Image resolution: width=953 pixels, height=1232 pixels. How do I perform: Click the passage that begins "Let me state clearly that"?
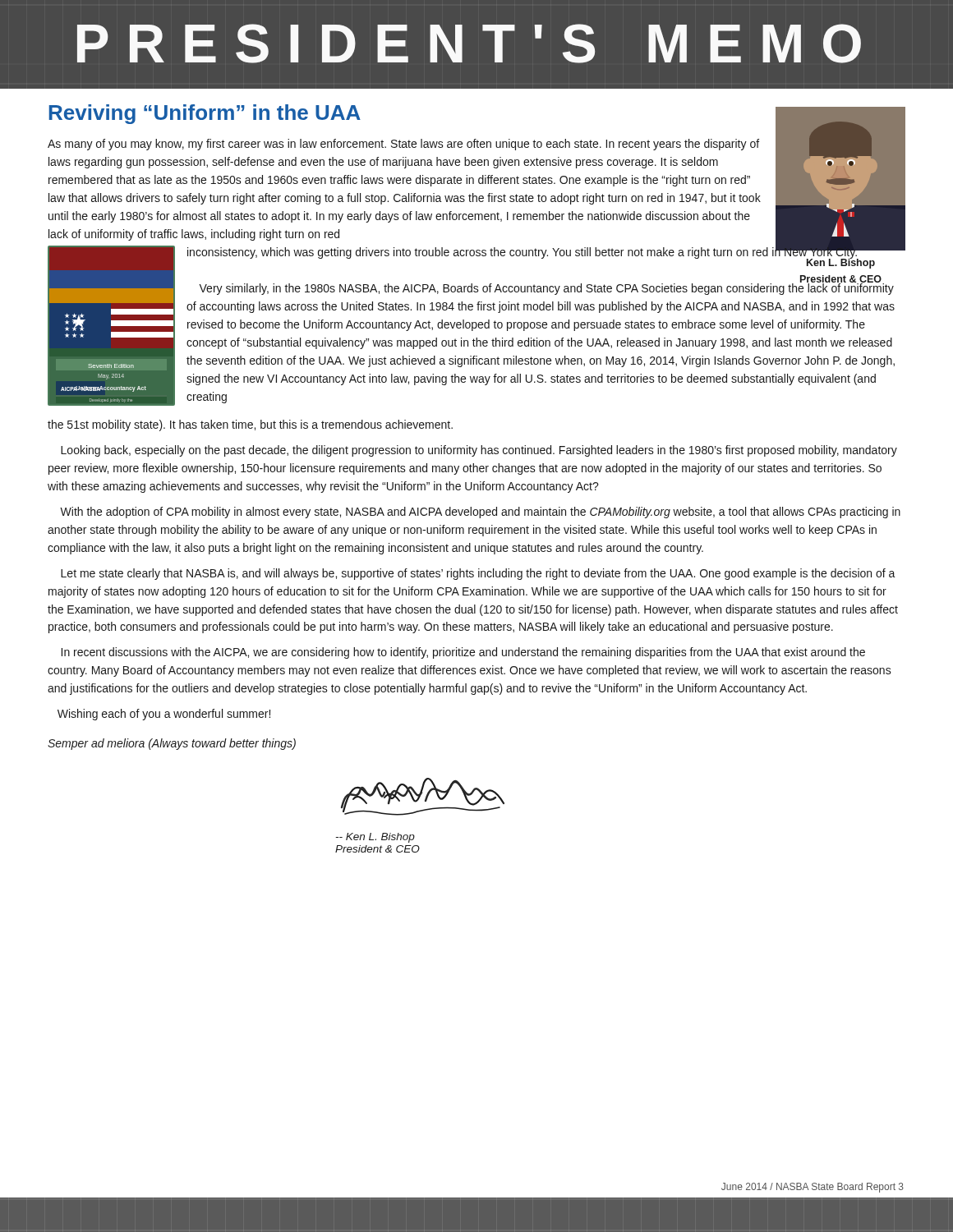473,600
